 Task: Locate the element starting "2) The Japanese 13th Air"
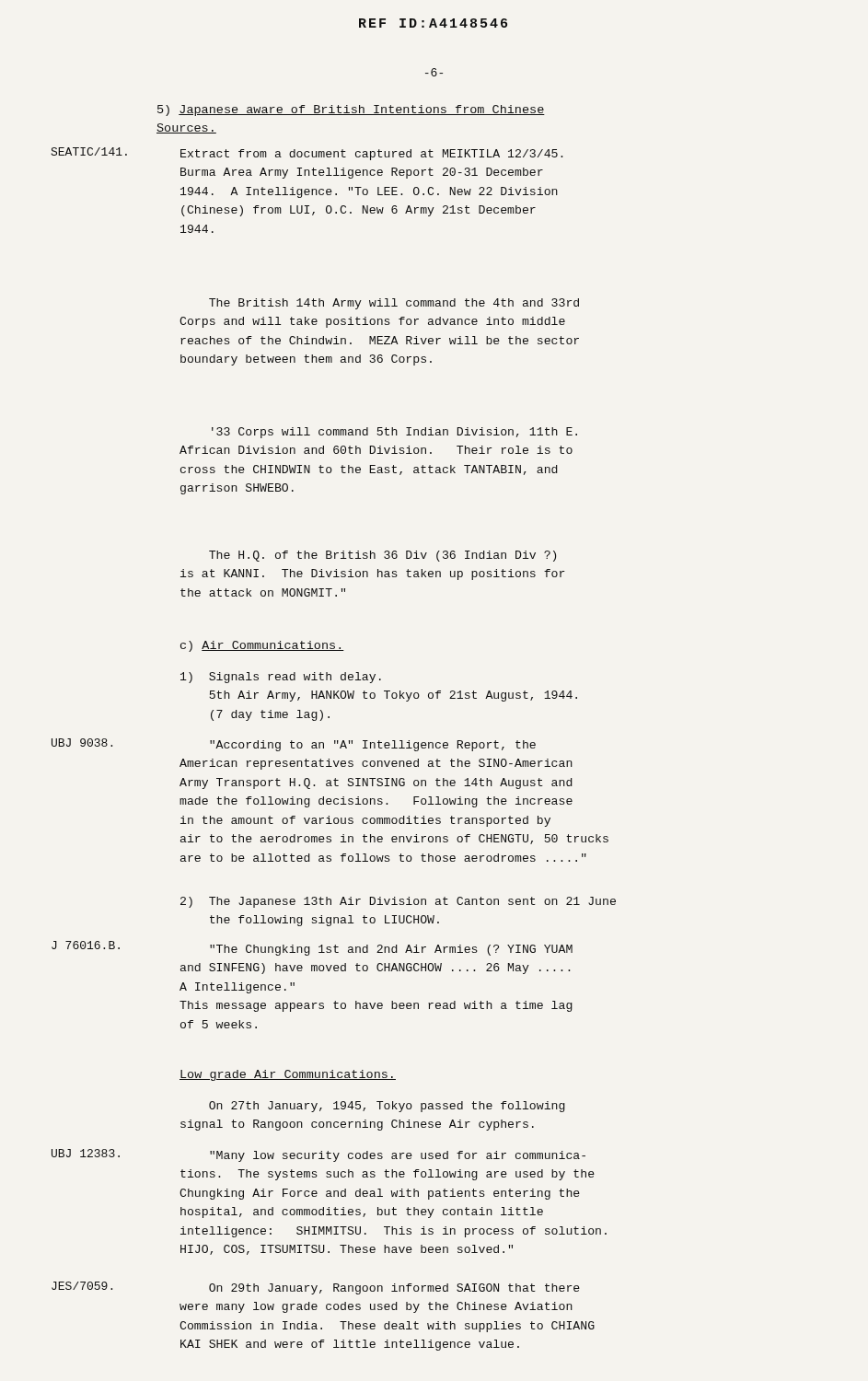tap(398, 911)
